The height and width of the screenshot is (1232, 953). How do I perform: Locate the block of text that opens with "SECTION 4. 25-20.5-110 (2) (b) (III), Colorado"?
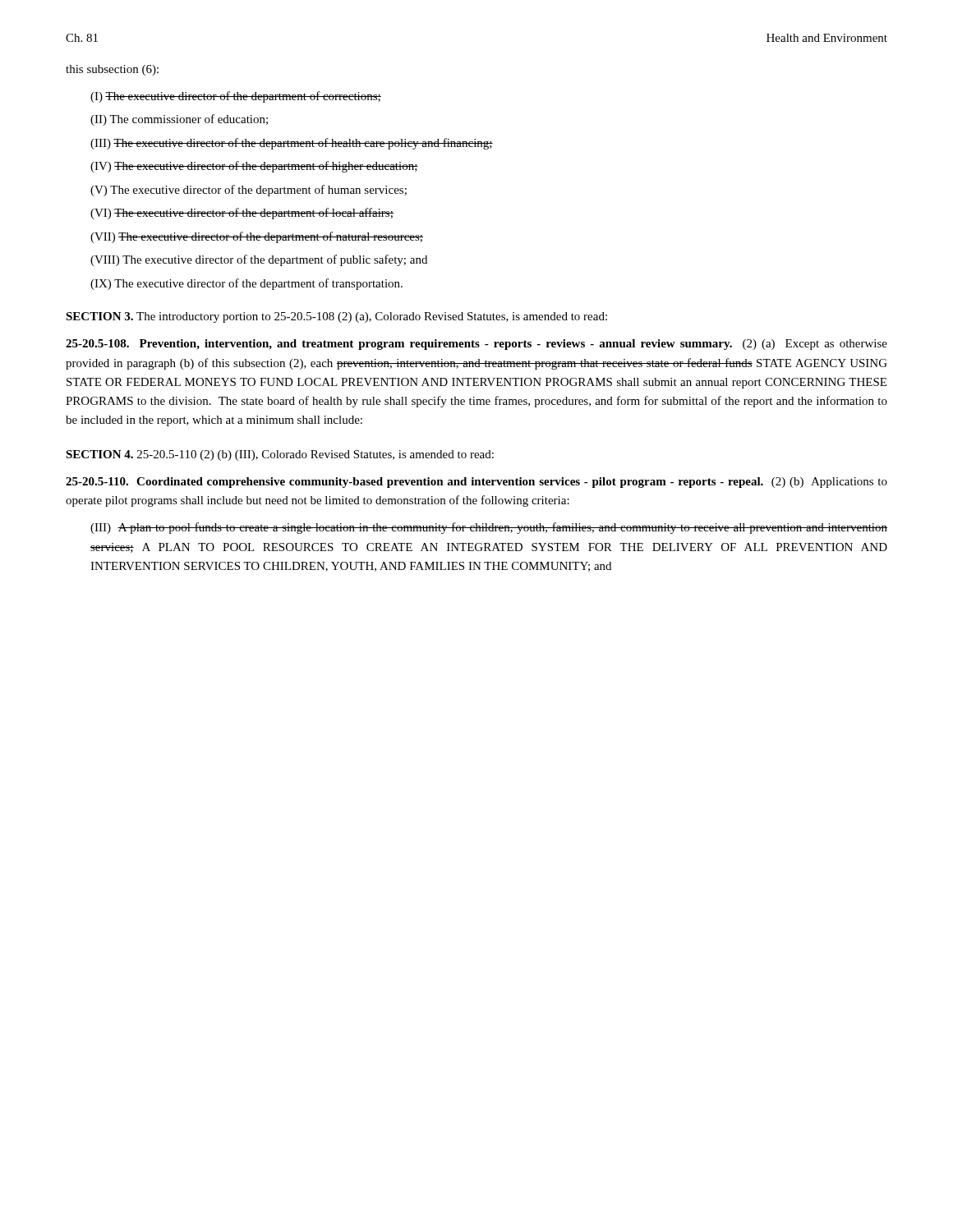point(280,454)
